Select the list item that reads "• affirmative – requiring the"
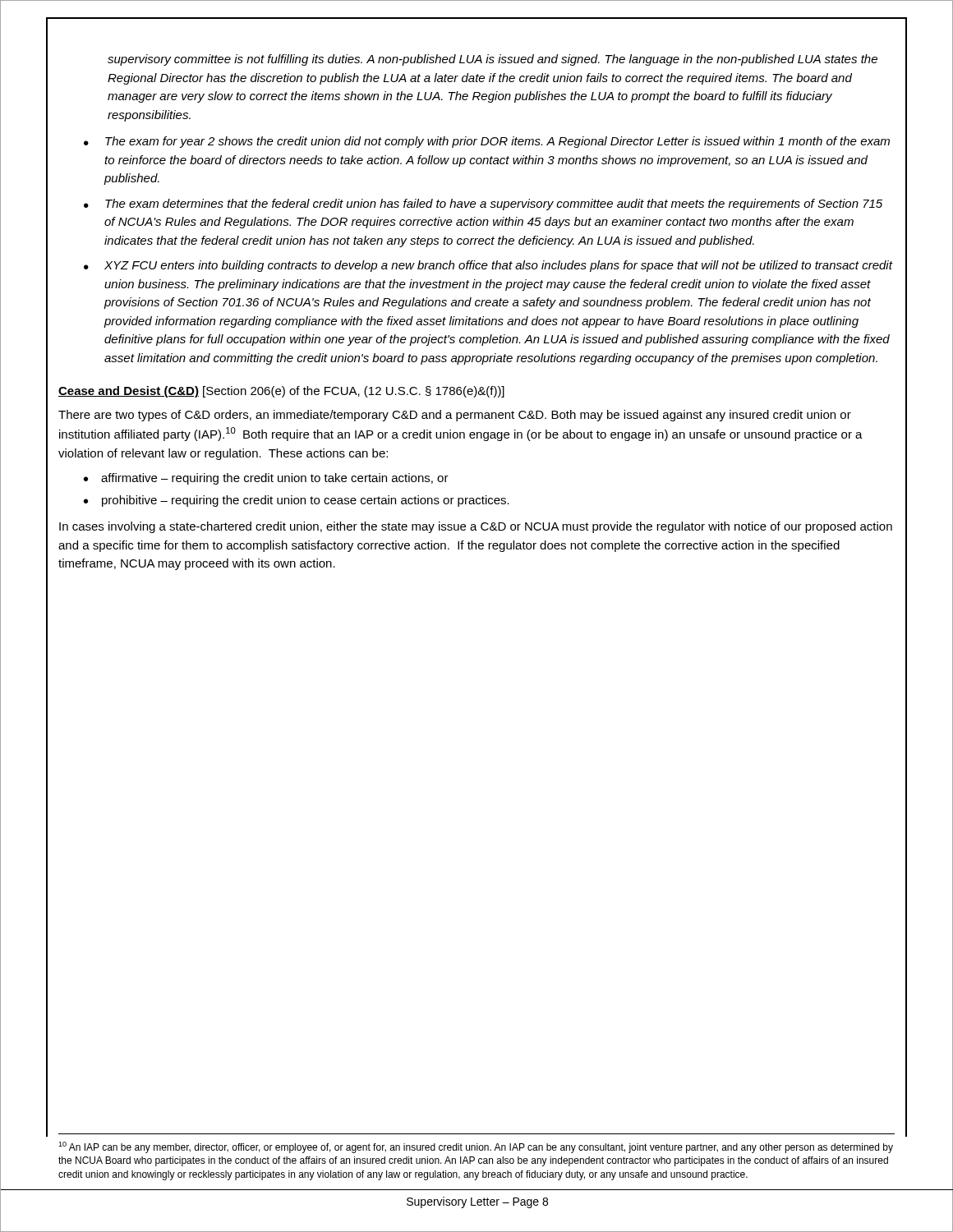 [x=266, y=479]
